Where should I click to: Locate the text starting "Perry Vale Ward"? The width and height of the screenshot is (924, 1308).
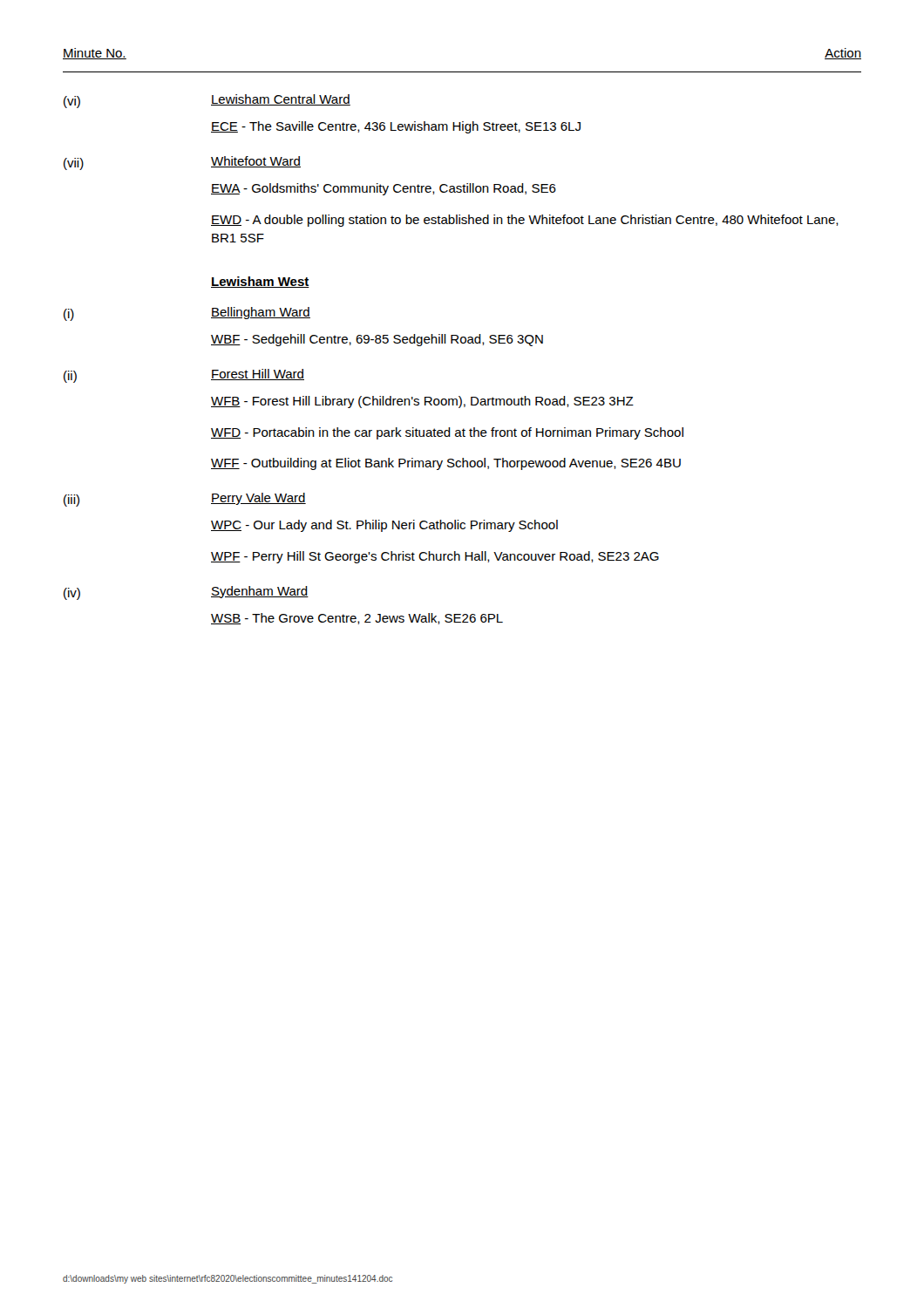pos(258,497)
